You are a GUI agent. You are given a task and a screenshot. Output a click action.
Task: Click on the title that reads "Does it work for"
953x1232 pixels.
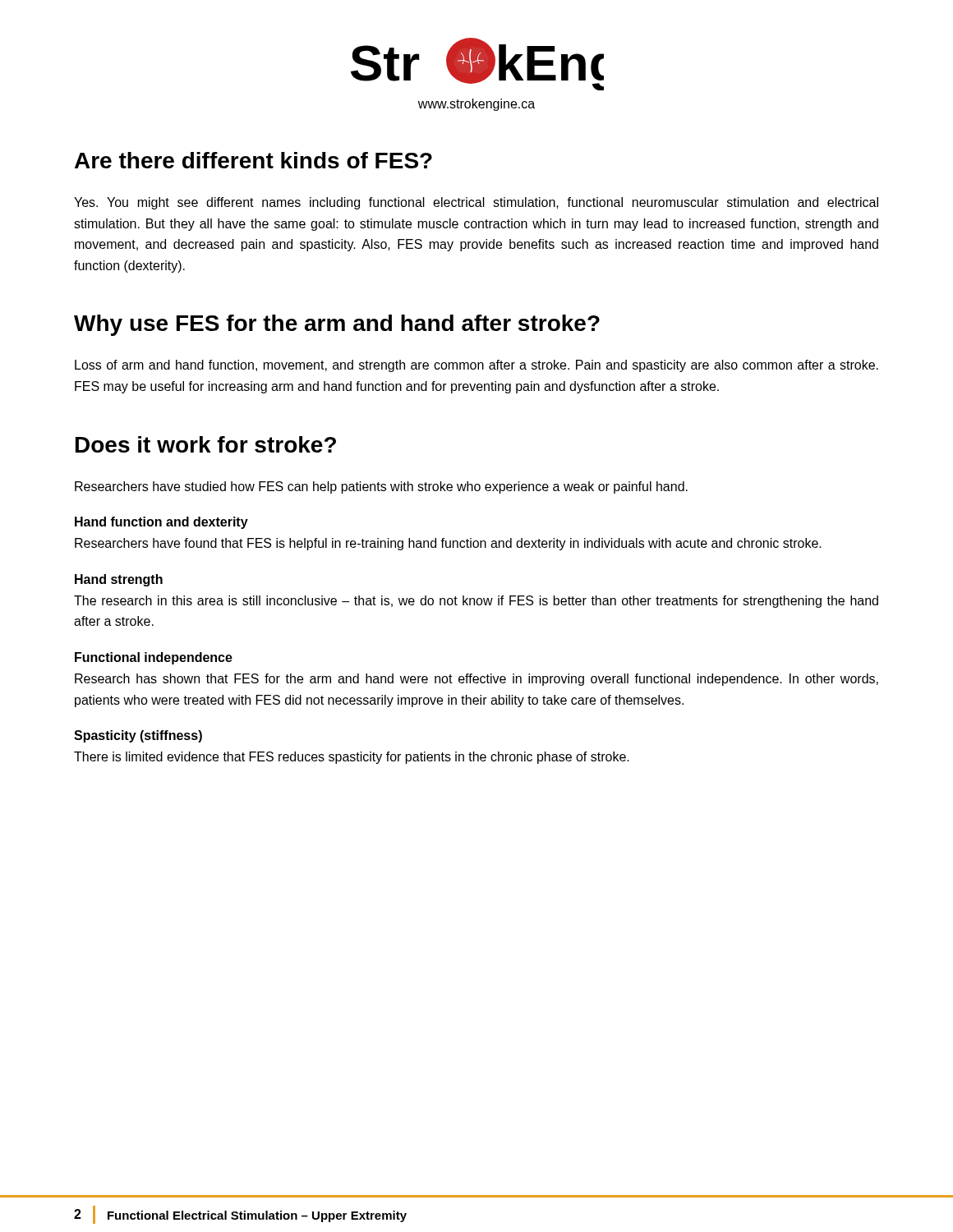[206, 444]
